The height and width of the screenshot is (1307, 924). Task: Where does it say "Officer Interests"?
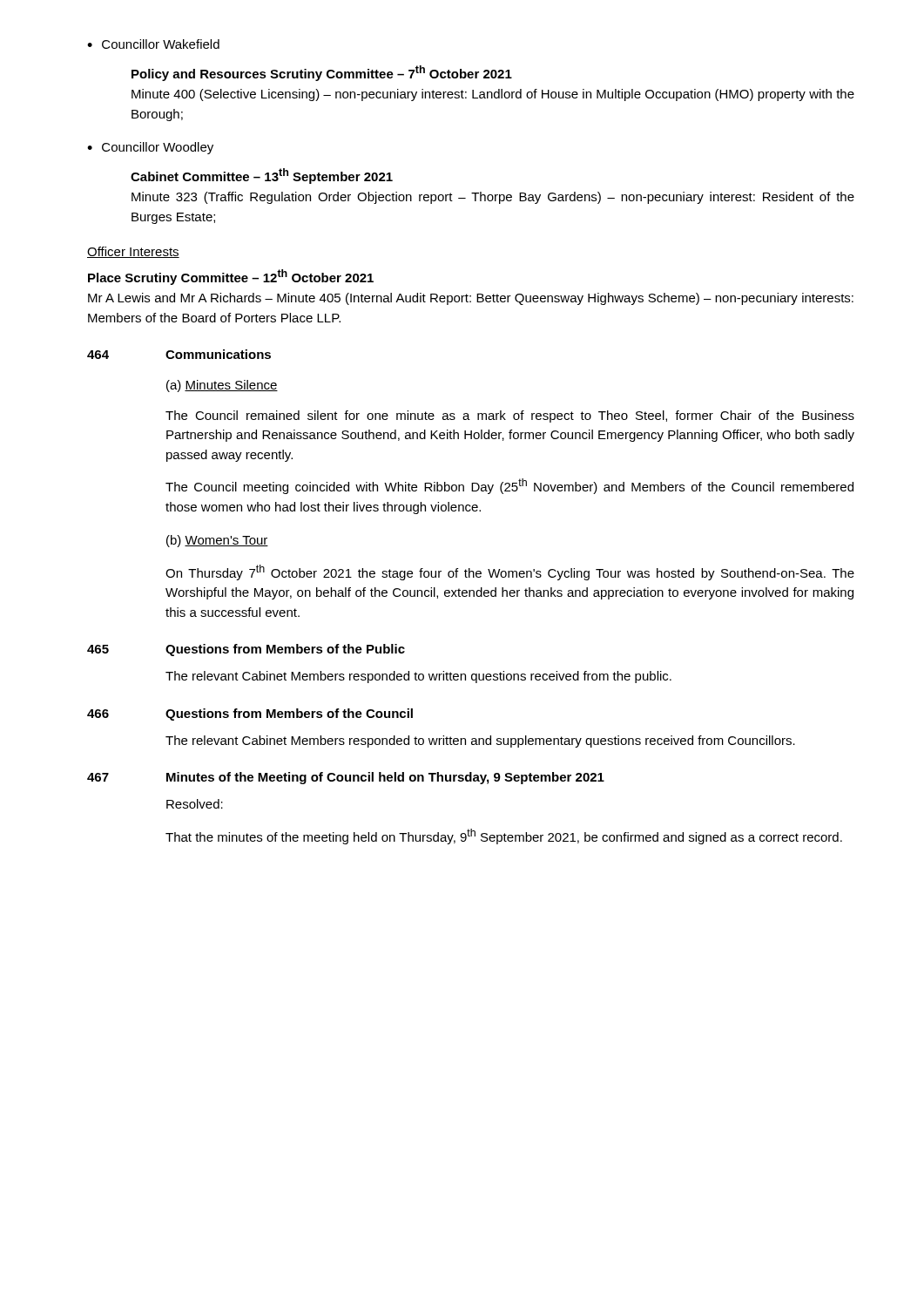pyautogui.click(x=133, y=252)
